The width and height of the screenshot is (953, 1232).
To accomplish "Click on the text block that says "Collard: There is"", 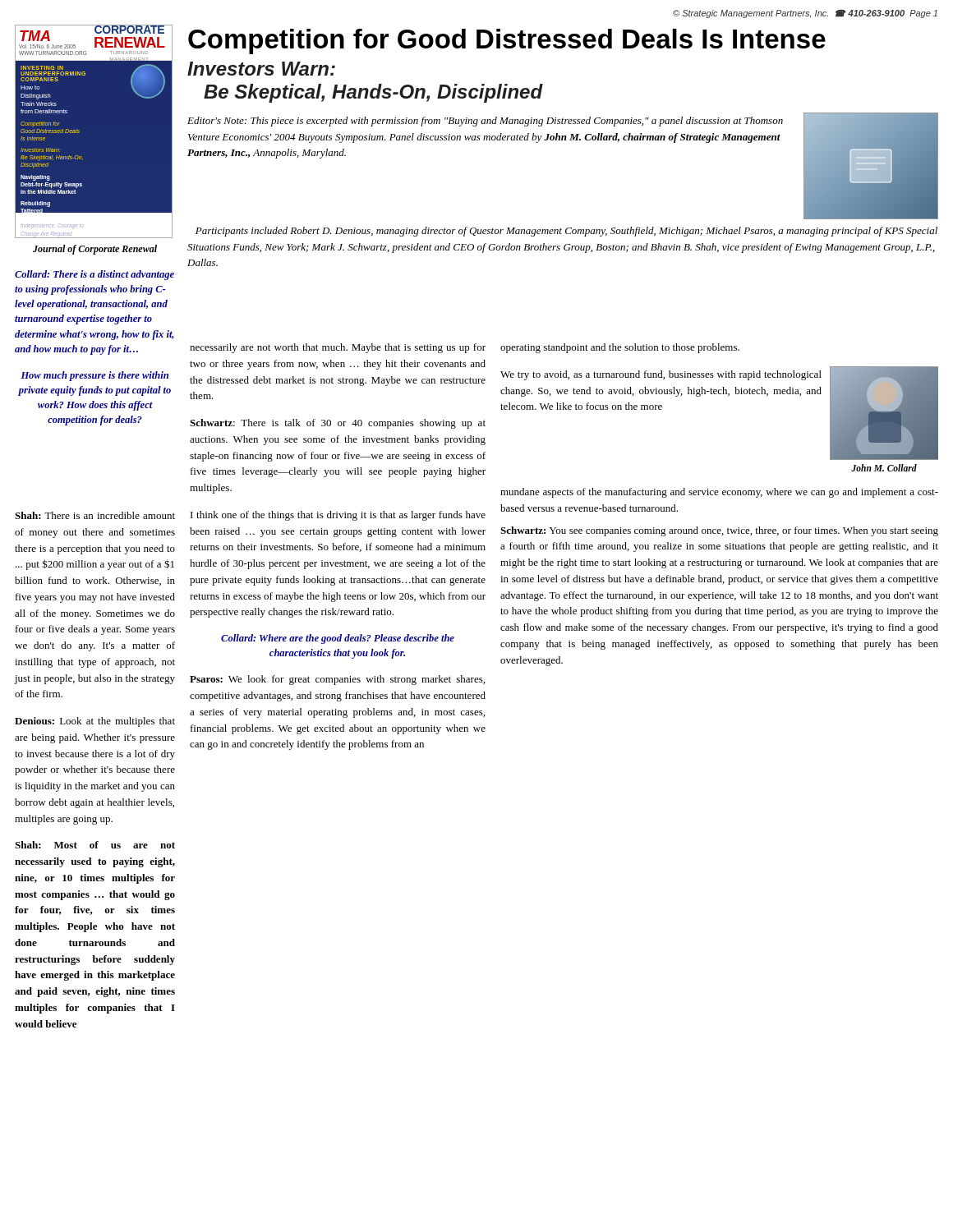I will (x=95, y=312).
